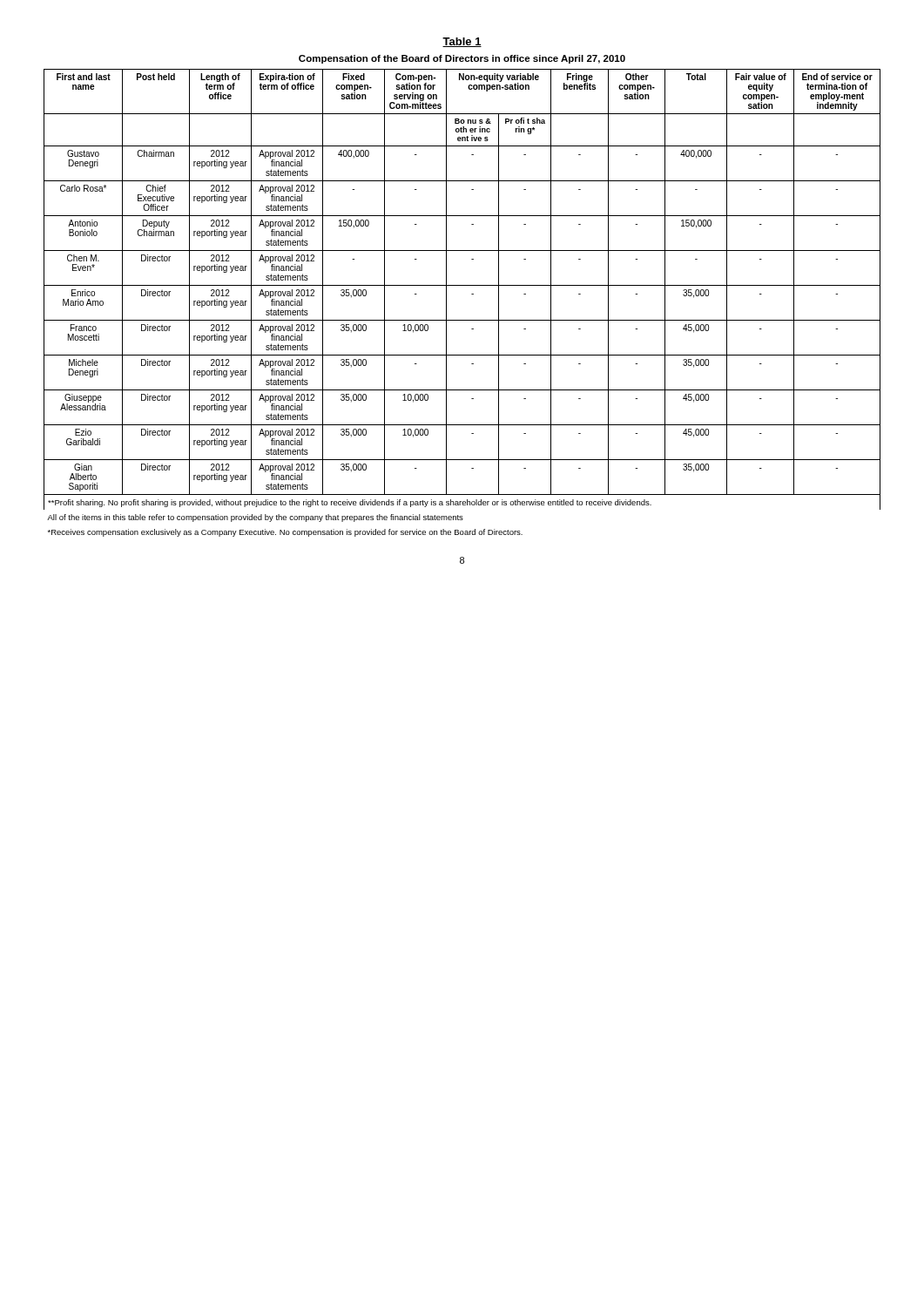Click on the table containing "*Receives compensation exclusively"
The width and height of the screenshot is (924, 1307).
pos(462,304)
